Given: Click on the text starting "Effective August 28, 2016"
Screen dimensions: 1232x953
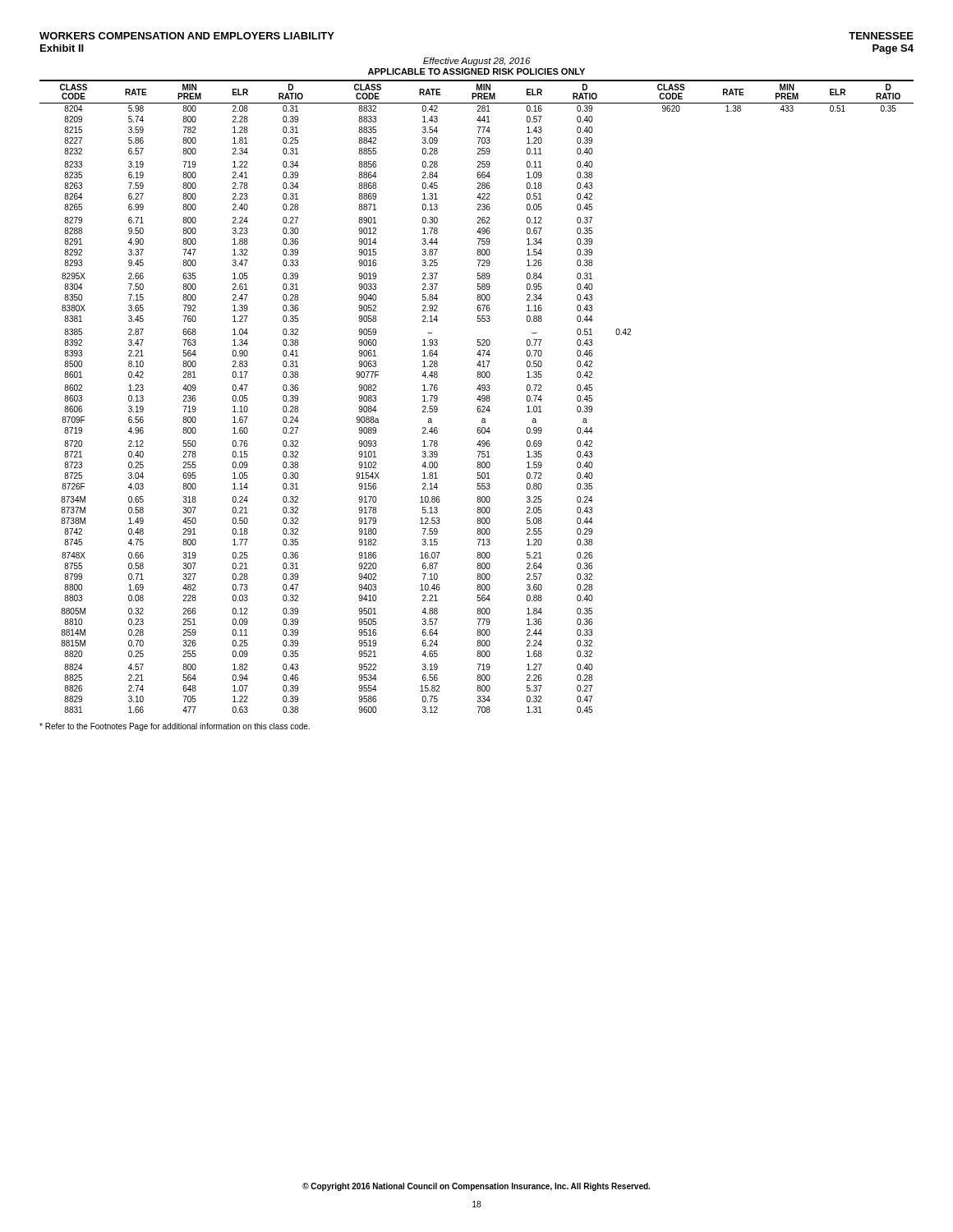Looking at the screenshot, I should click(x=476, y=61).
